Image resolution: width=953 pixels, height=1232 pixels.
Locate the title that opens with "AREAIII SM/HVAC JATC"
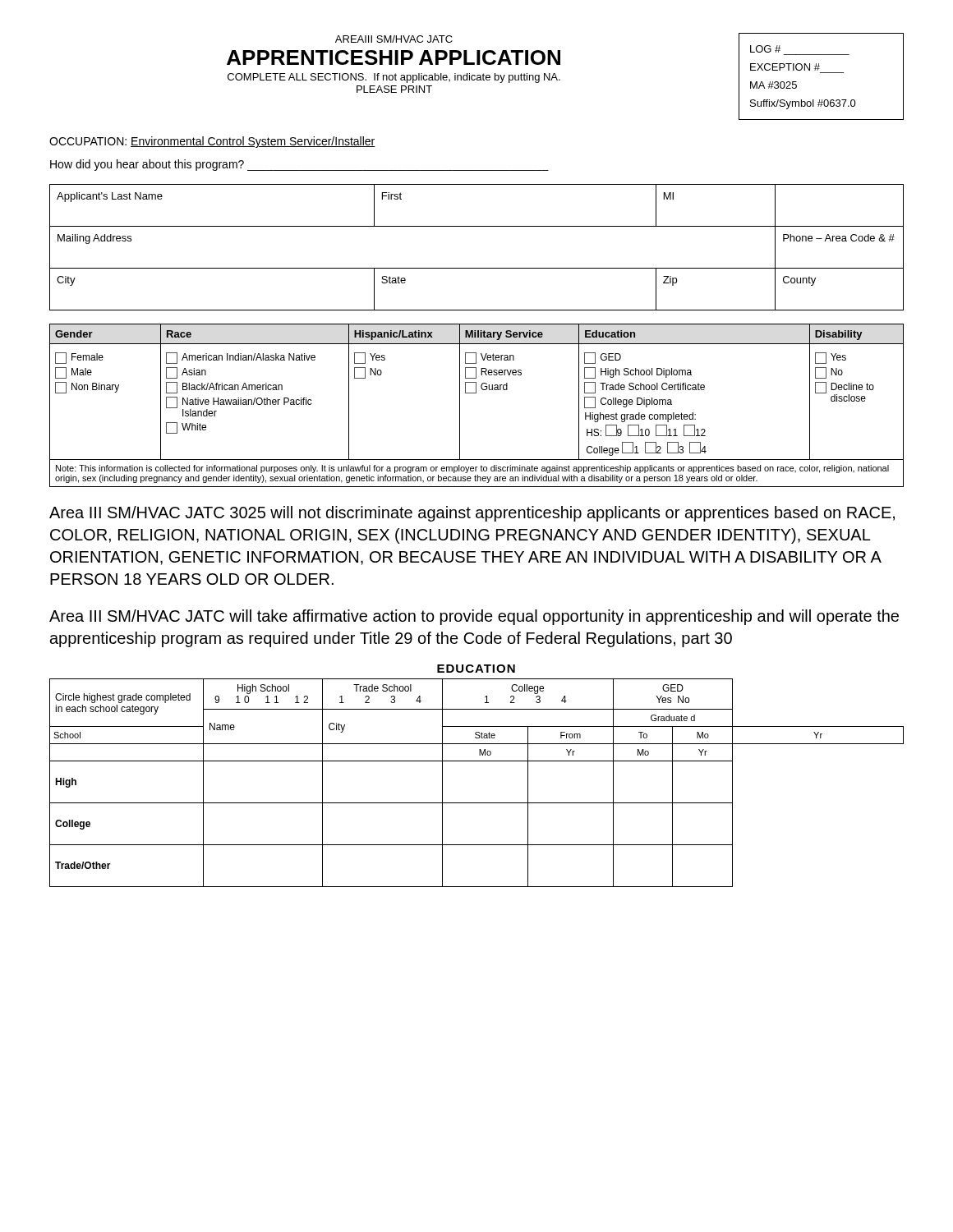[x=394, y=64]
